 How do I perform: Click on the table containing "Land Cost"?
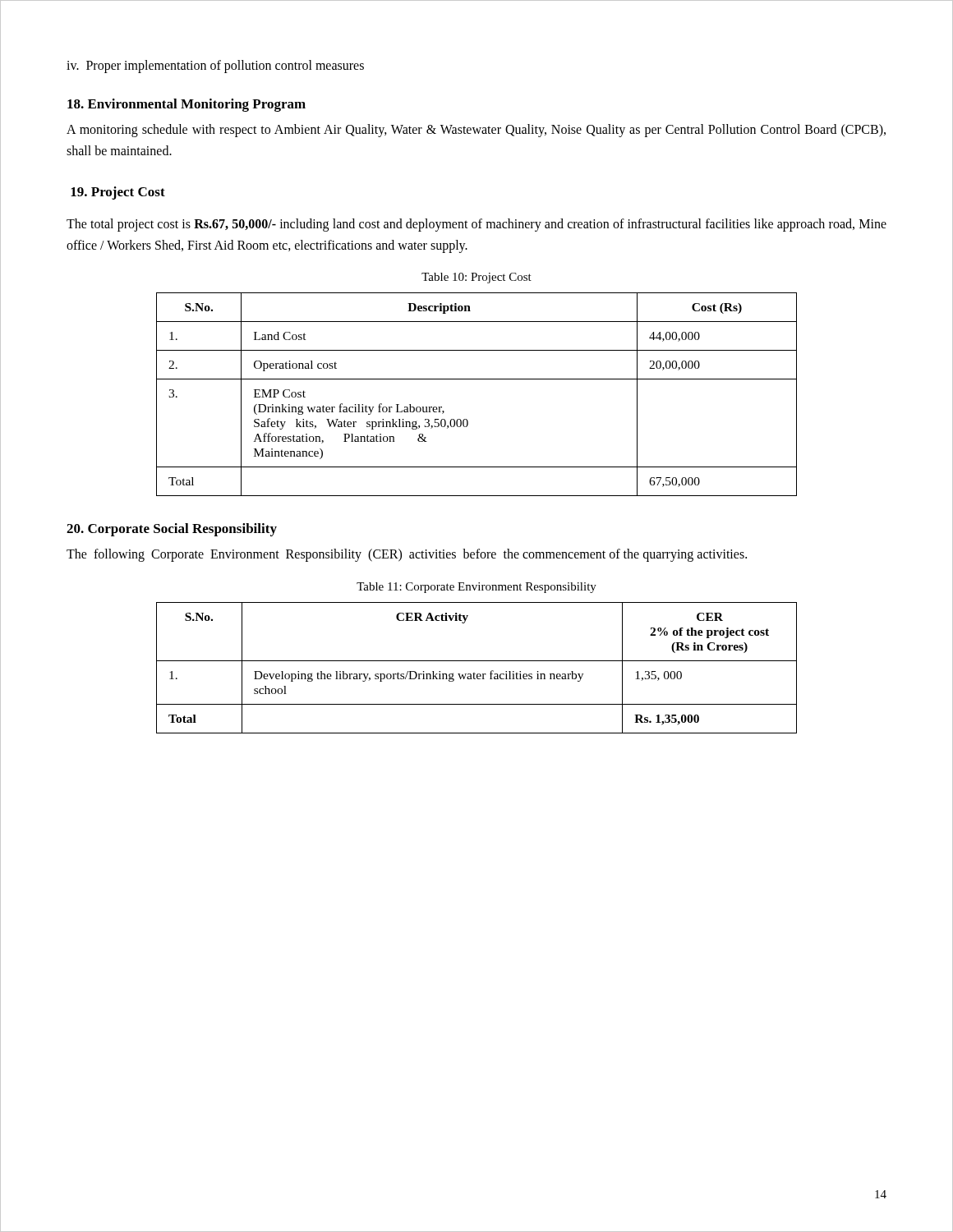click(476, 395)
